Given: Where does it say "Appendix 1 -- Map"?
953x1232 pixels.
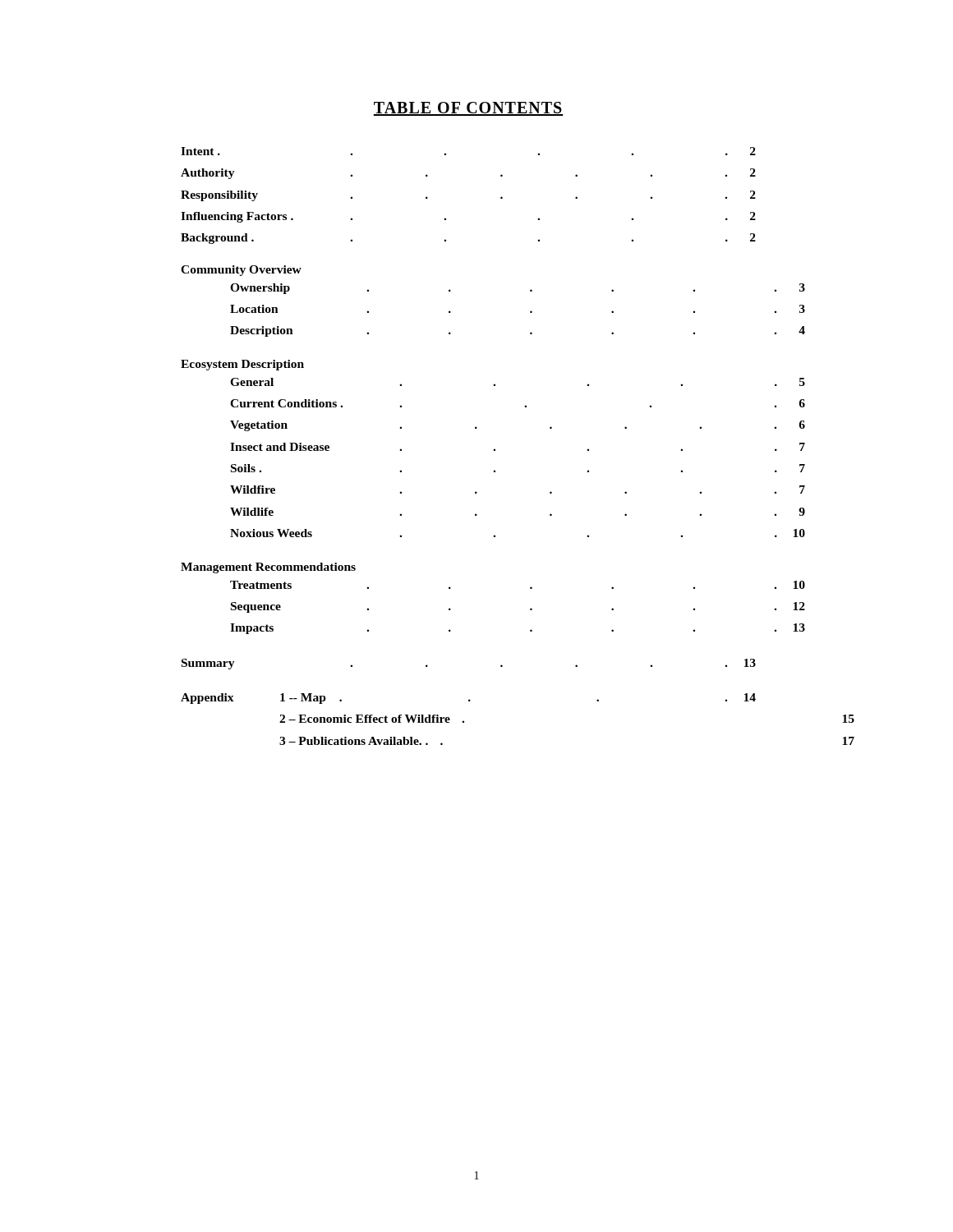Looking at the screenshot, I should pyautogui.click(x=468, y=697).
